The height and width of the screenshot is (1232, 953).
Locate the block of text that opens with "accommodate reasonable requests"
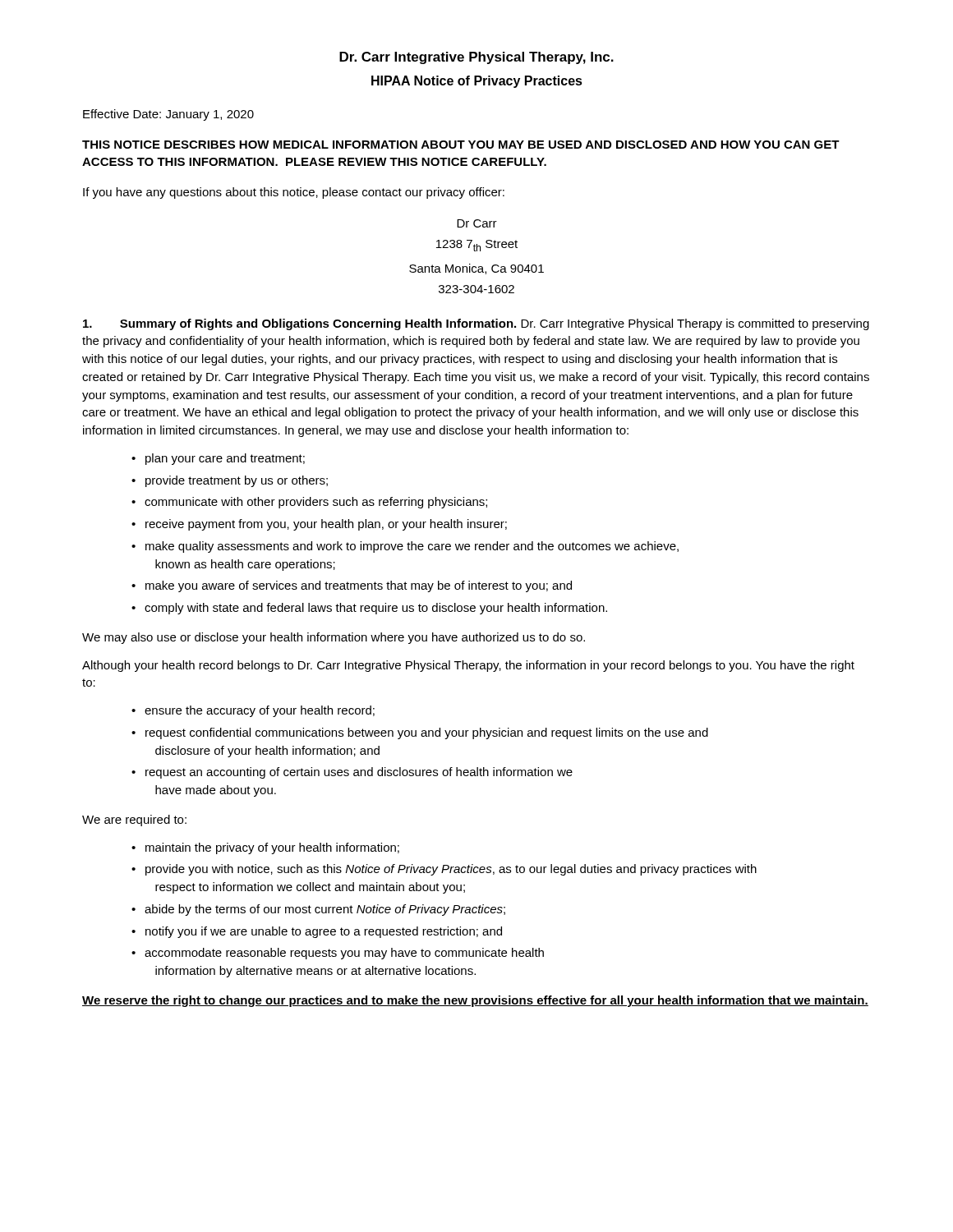click(345, 961)
